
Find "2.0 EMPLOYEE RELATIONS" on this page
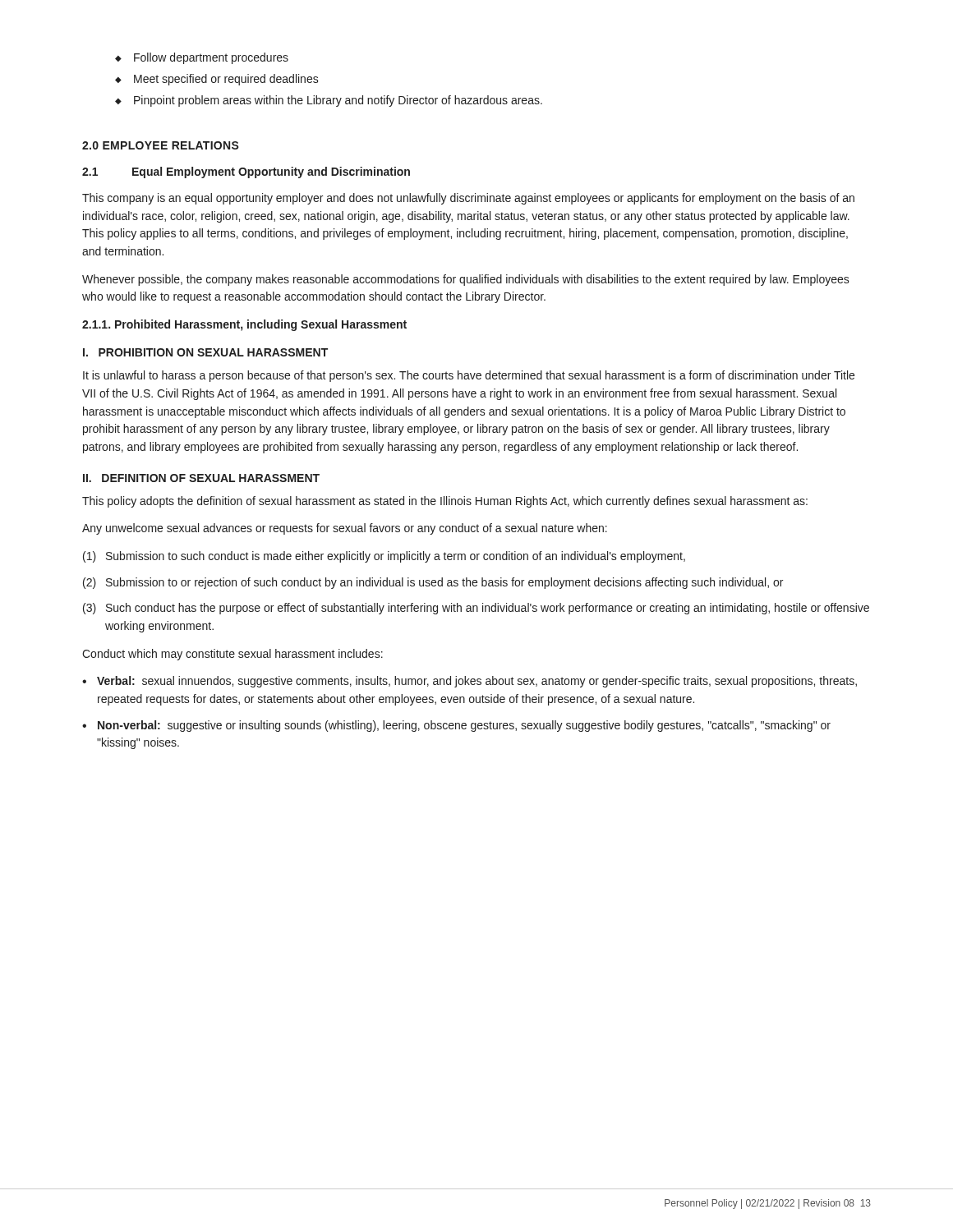pyautogui.click(x=161, y=145)
